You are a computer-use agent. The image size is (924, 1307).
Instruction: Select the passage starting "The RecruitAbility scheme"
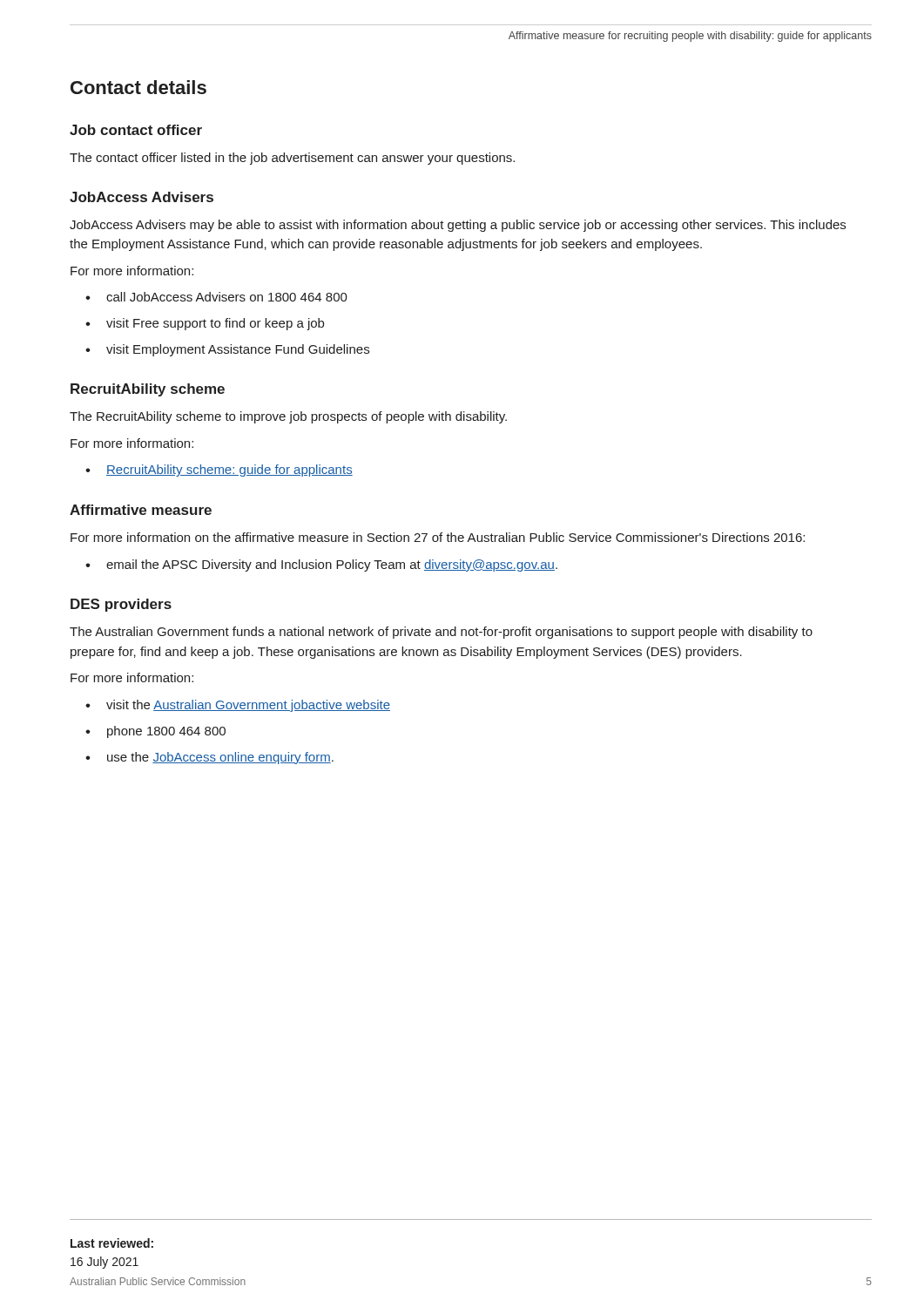pyautogui.click(x=289, y=416)
